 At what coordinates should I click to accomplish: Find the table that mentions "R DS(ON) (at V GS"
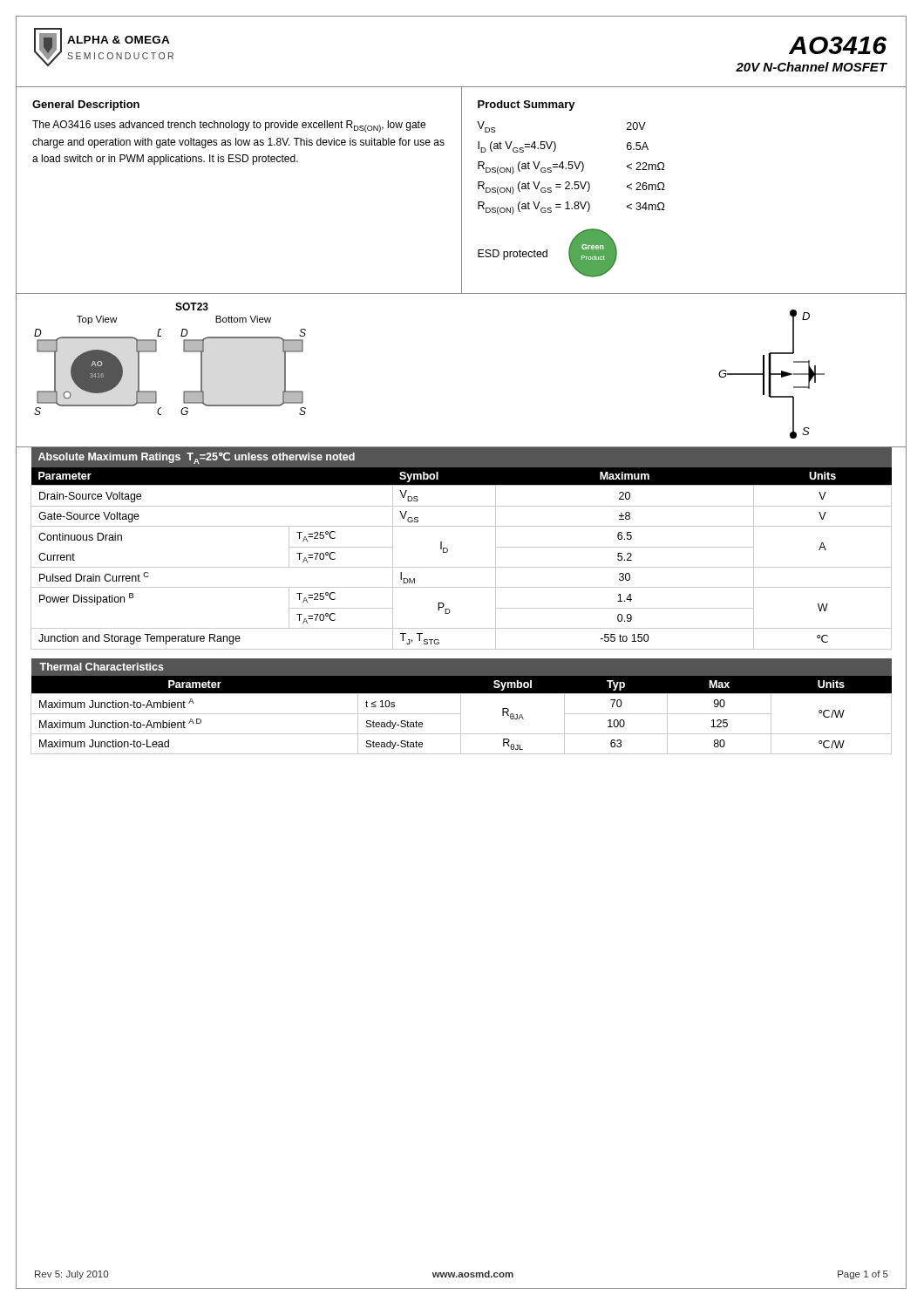[684, 199]
